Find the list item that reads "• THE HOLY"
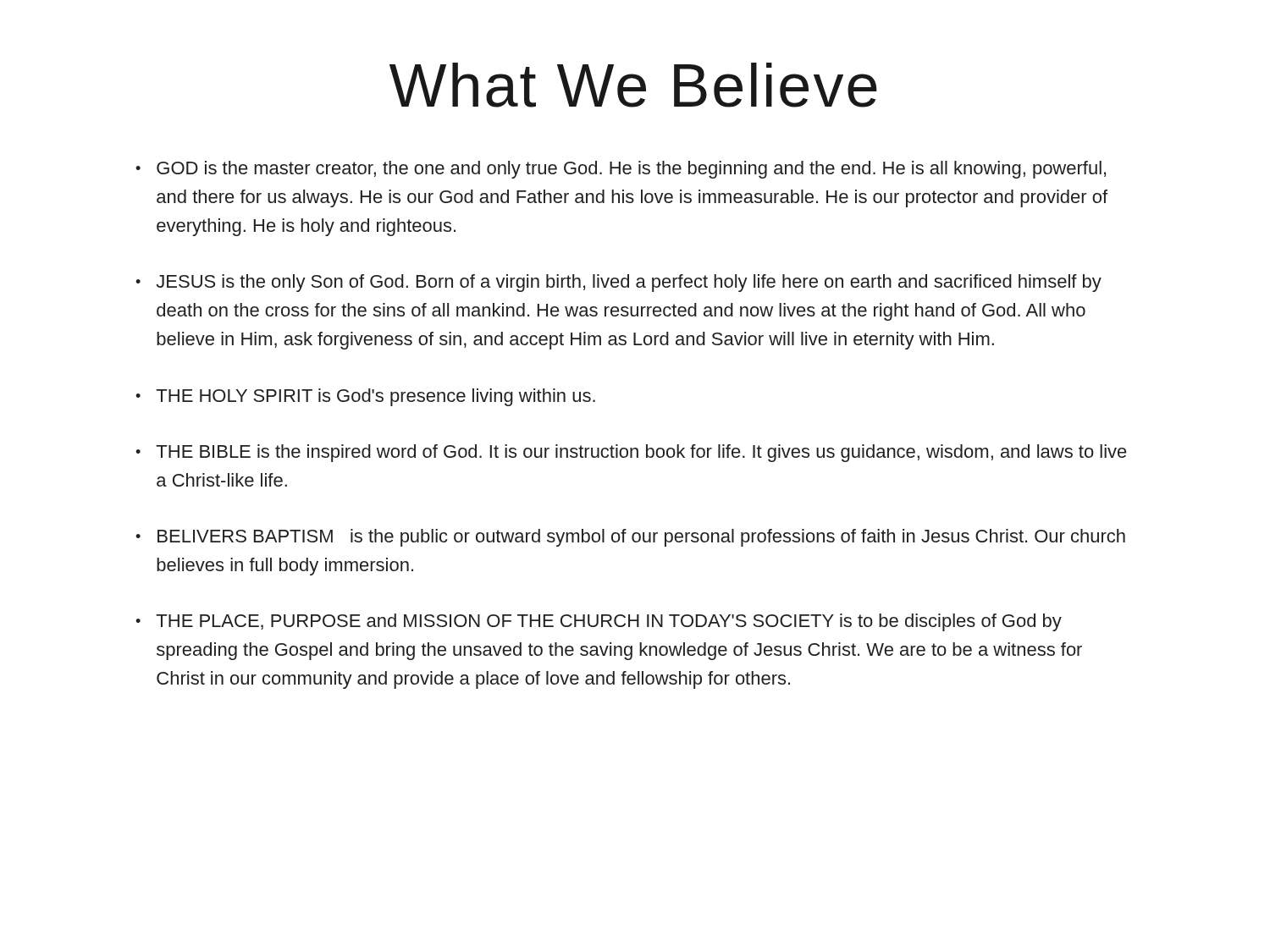Screen dimensions: 952x1270 tap(366, 396)
